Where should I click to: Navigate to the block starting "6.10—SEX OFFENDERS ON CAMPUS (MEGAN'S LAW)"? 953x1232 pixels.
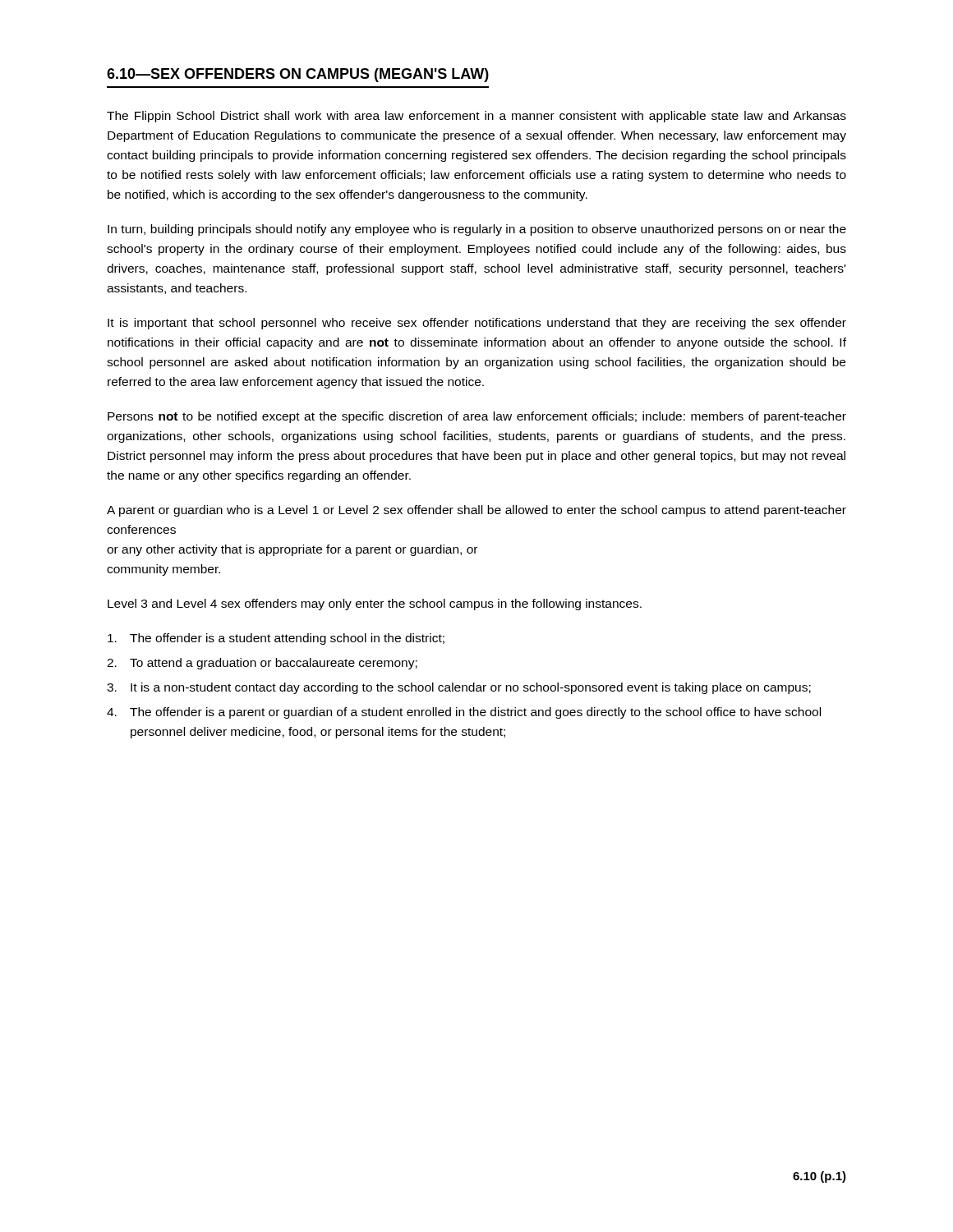tap(298, 74)
